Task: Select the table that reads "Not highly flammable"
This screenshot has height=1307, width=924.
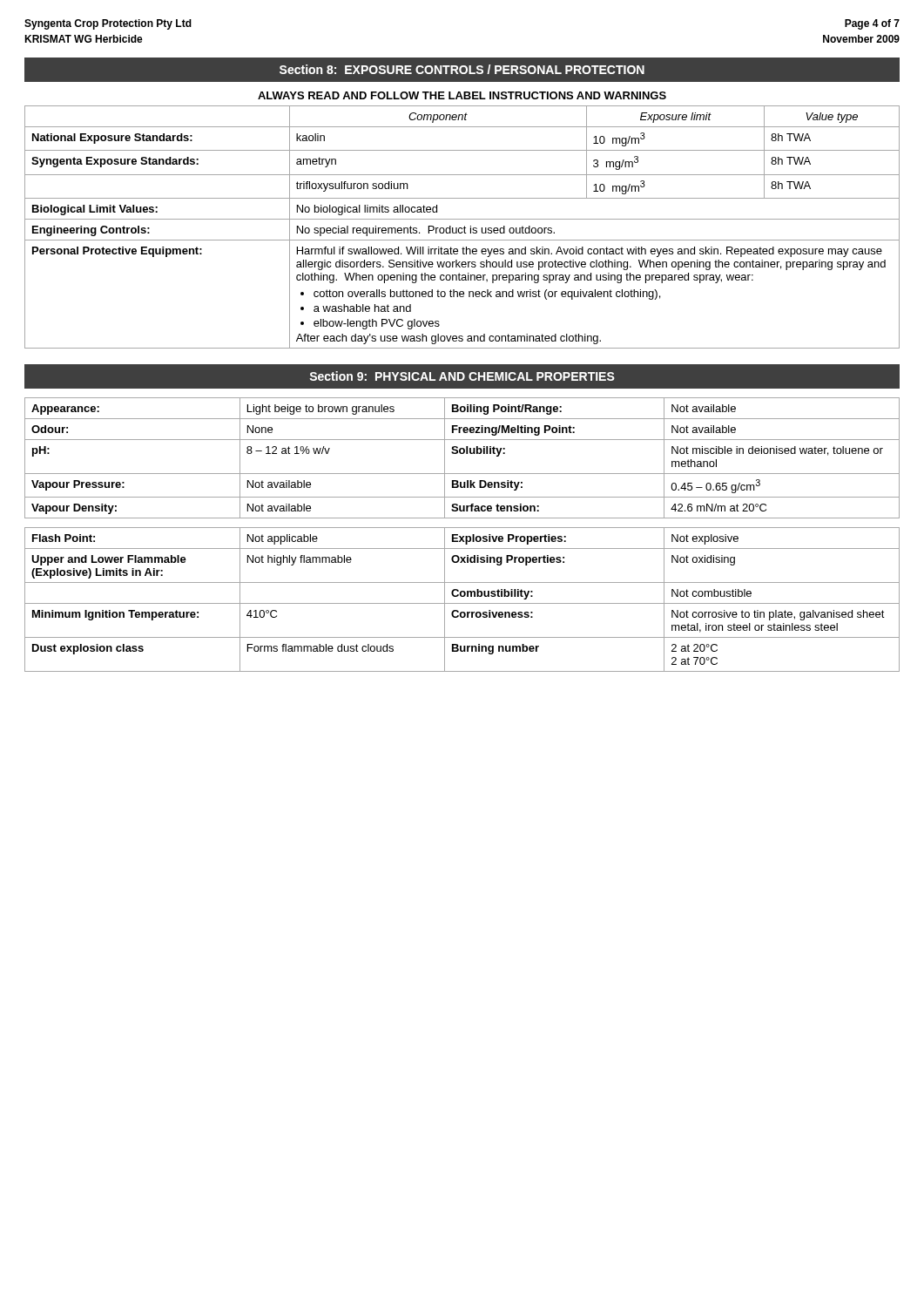Action: pos(462,600)
